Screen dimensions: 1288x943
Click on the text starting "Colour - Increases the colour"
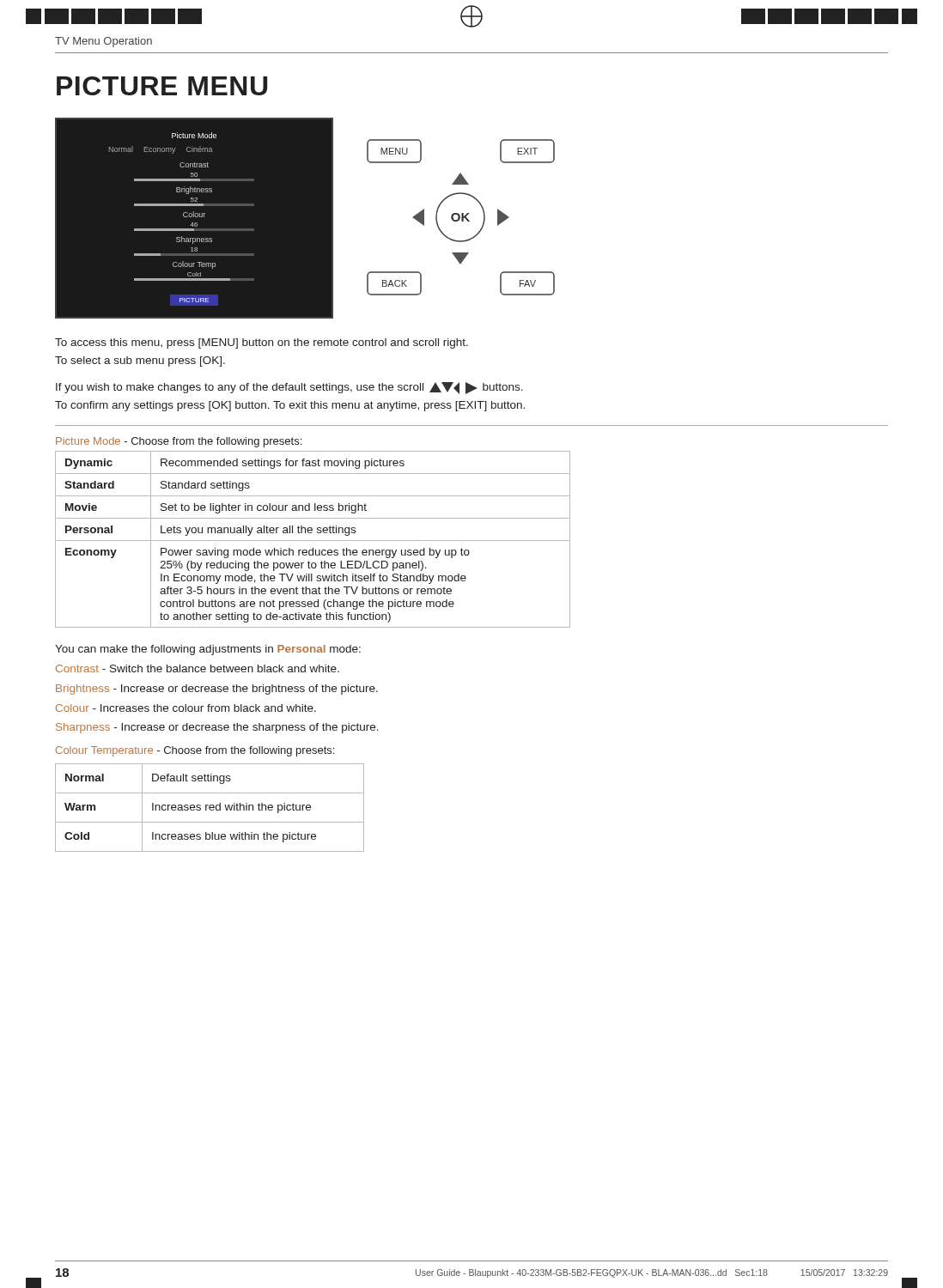point(186,707)
